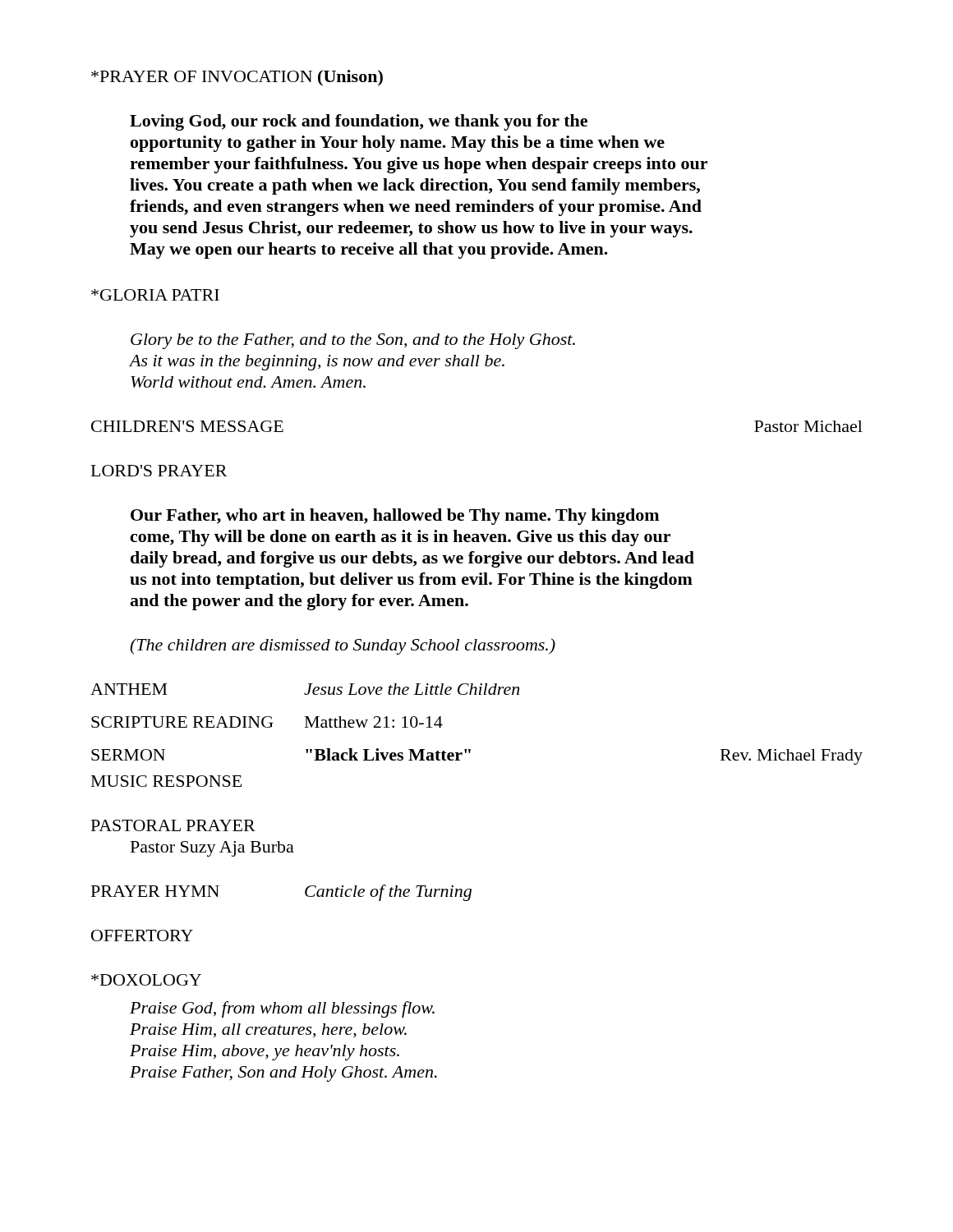Point to the block beginning "SCRIPTURE READING Matthew"
Image resolution: width=953 pixels, height=1232 pixels.
266,722
